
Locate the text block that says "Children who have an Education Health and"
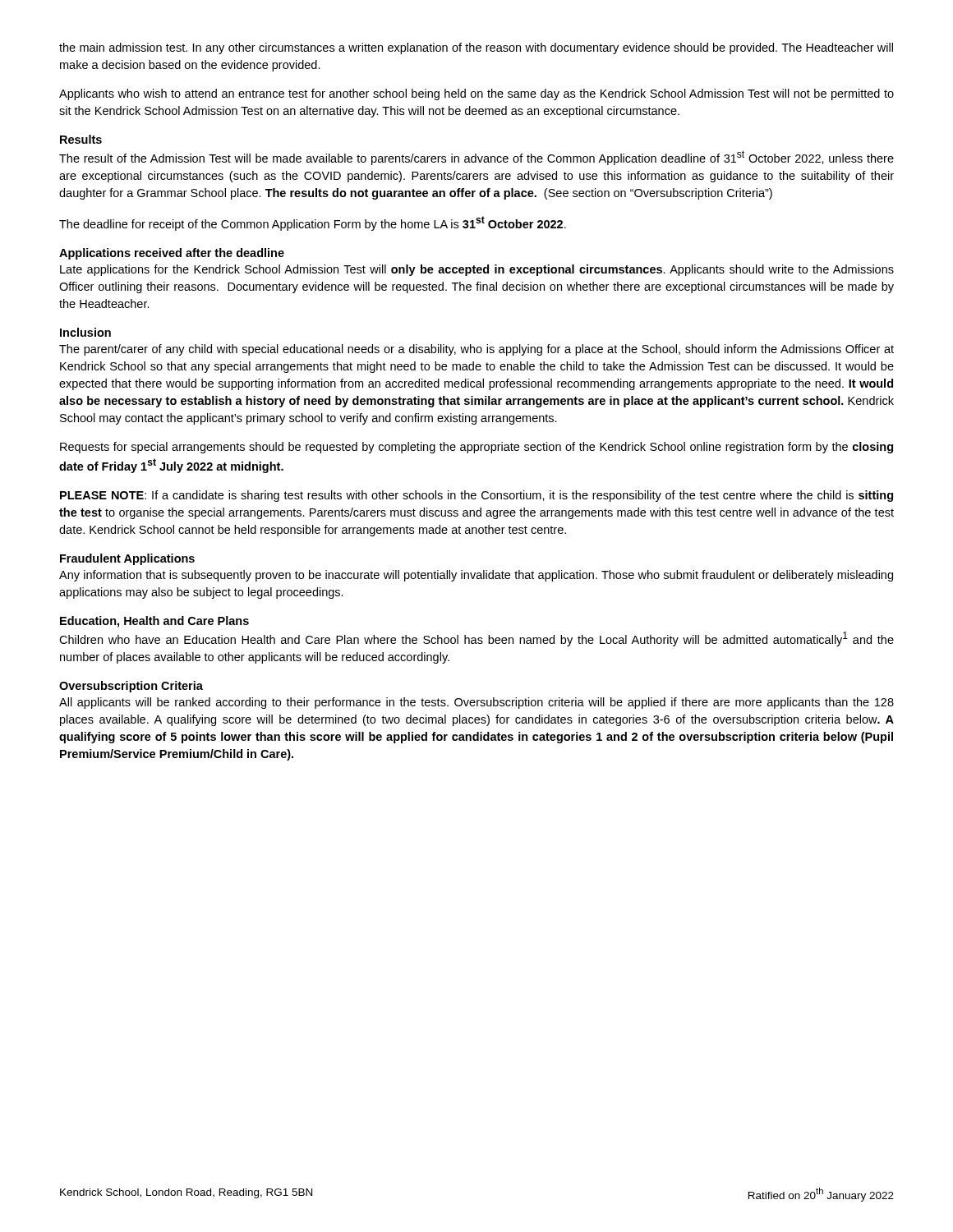pos(476,647)
